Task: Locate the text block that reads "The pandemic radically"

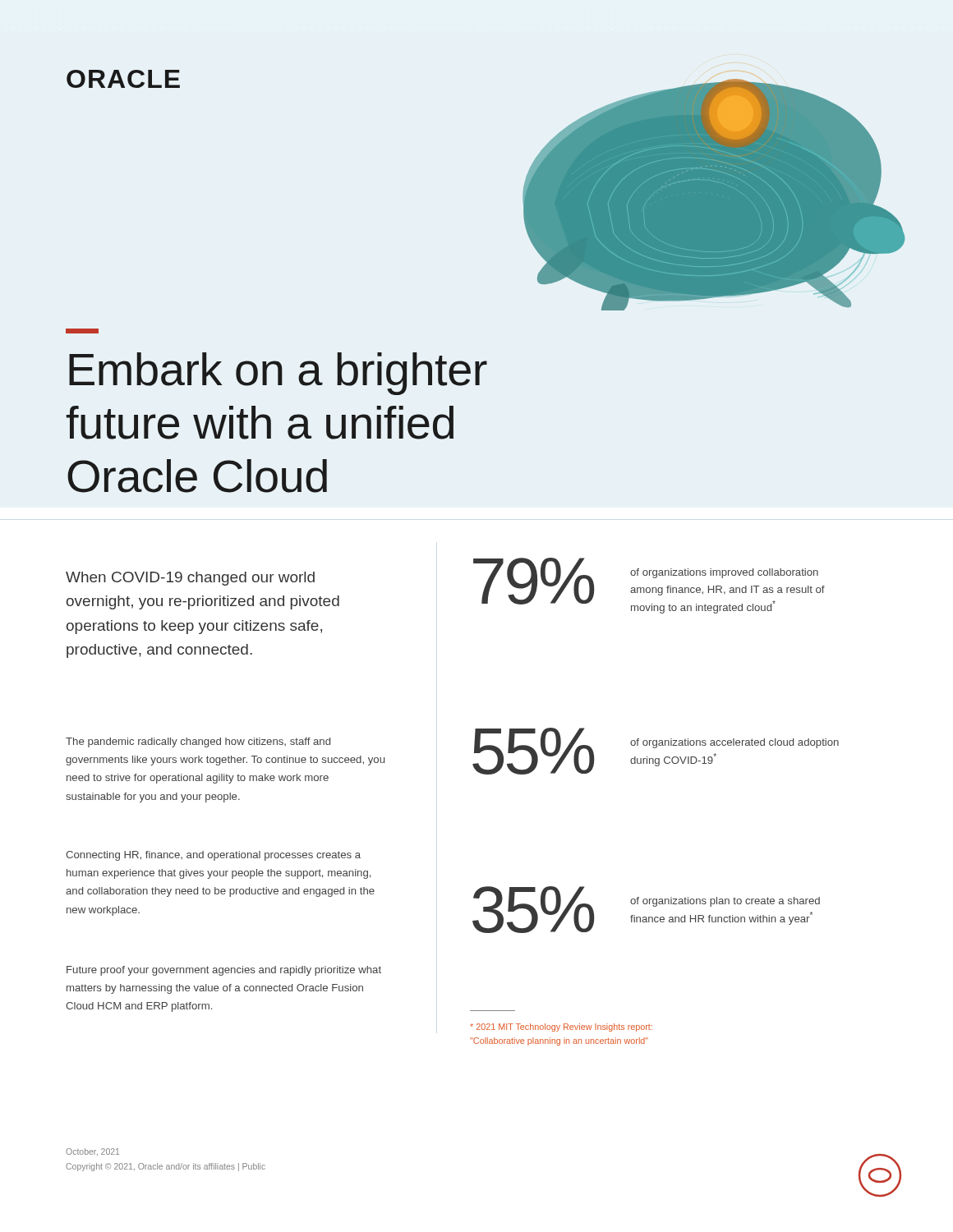Action: 226,769
